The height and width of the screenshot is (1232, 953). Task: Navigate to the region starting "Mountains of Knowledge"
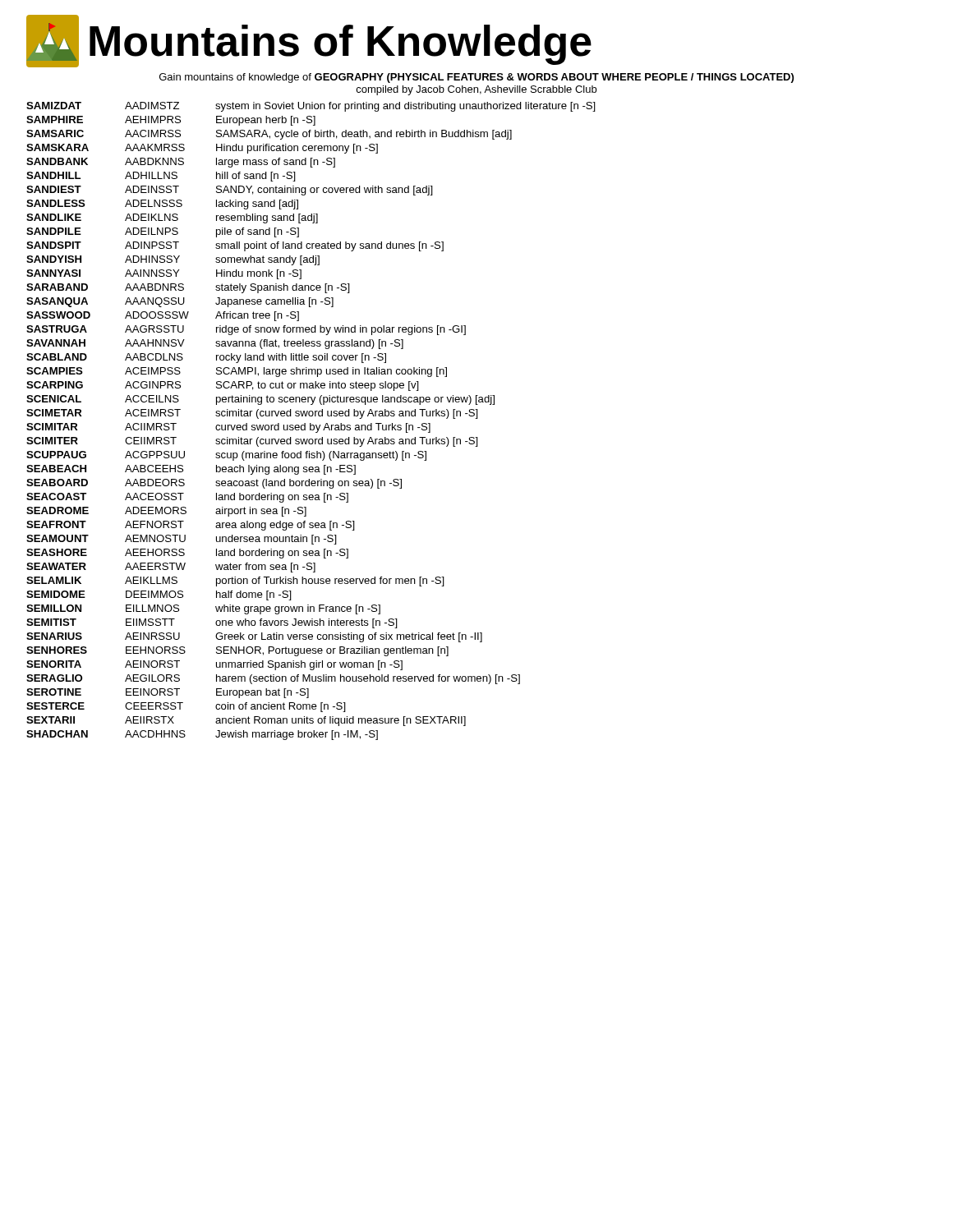309,41
